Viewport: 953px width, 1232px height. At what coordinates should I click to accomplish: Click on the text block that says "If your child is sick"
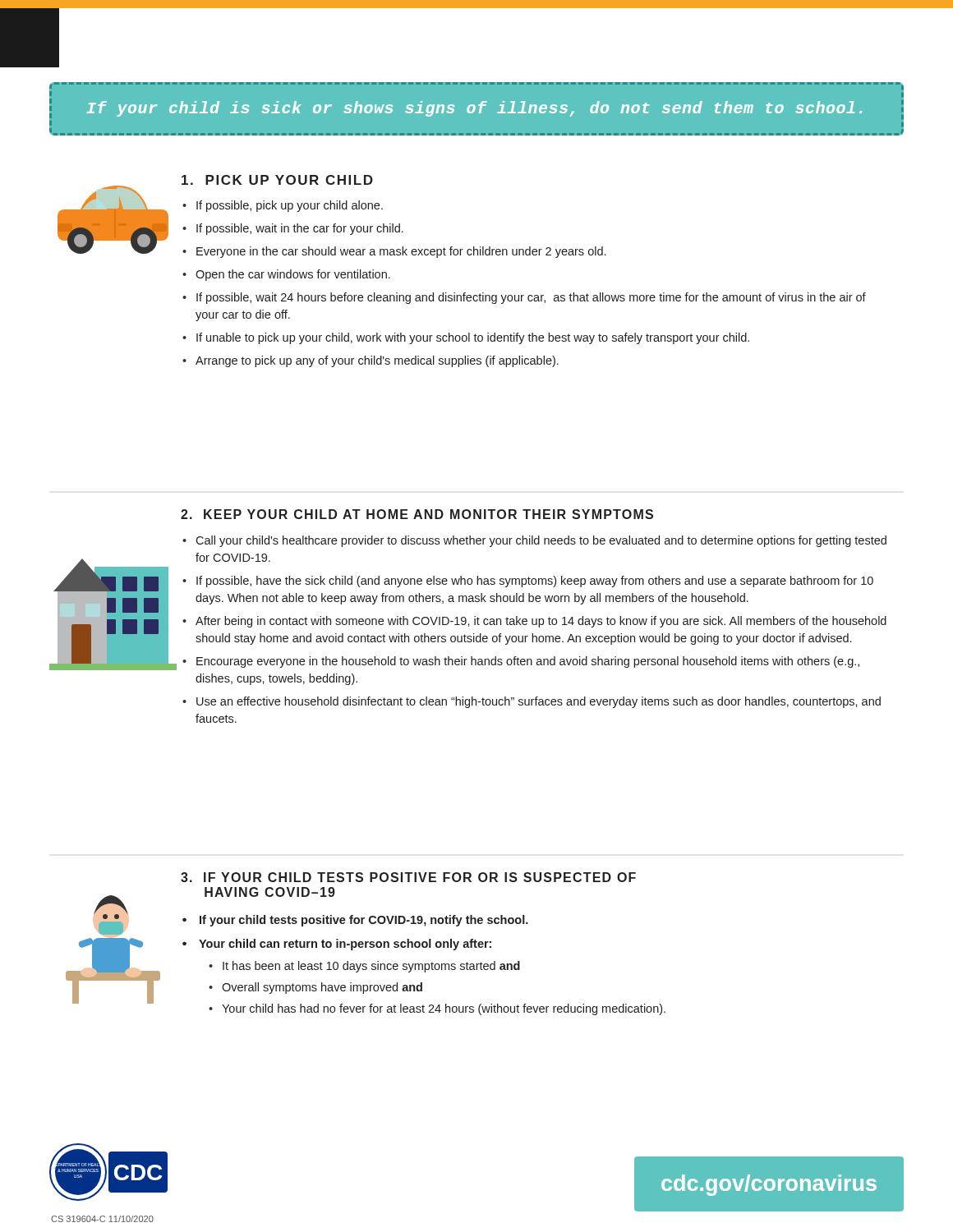[x=476, y=109]
